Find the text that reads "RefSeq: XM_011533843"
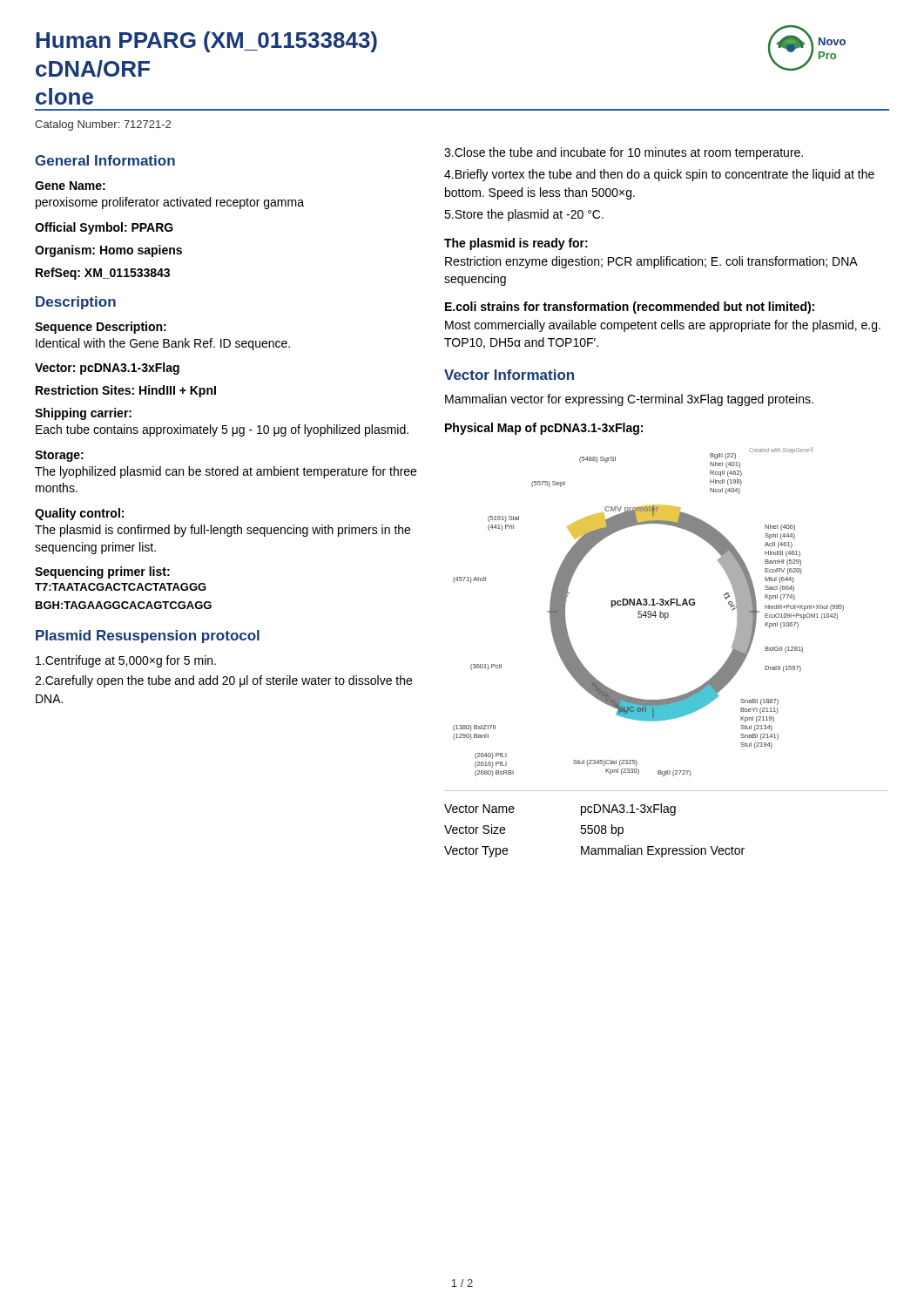Screen dimensions: 1307x924 point(103,272)
